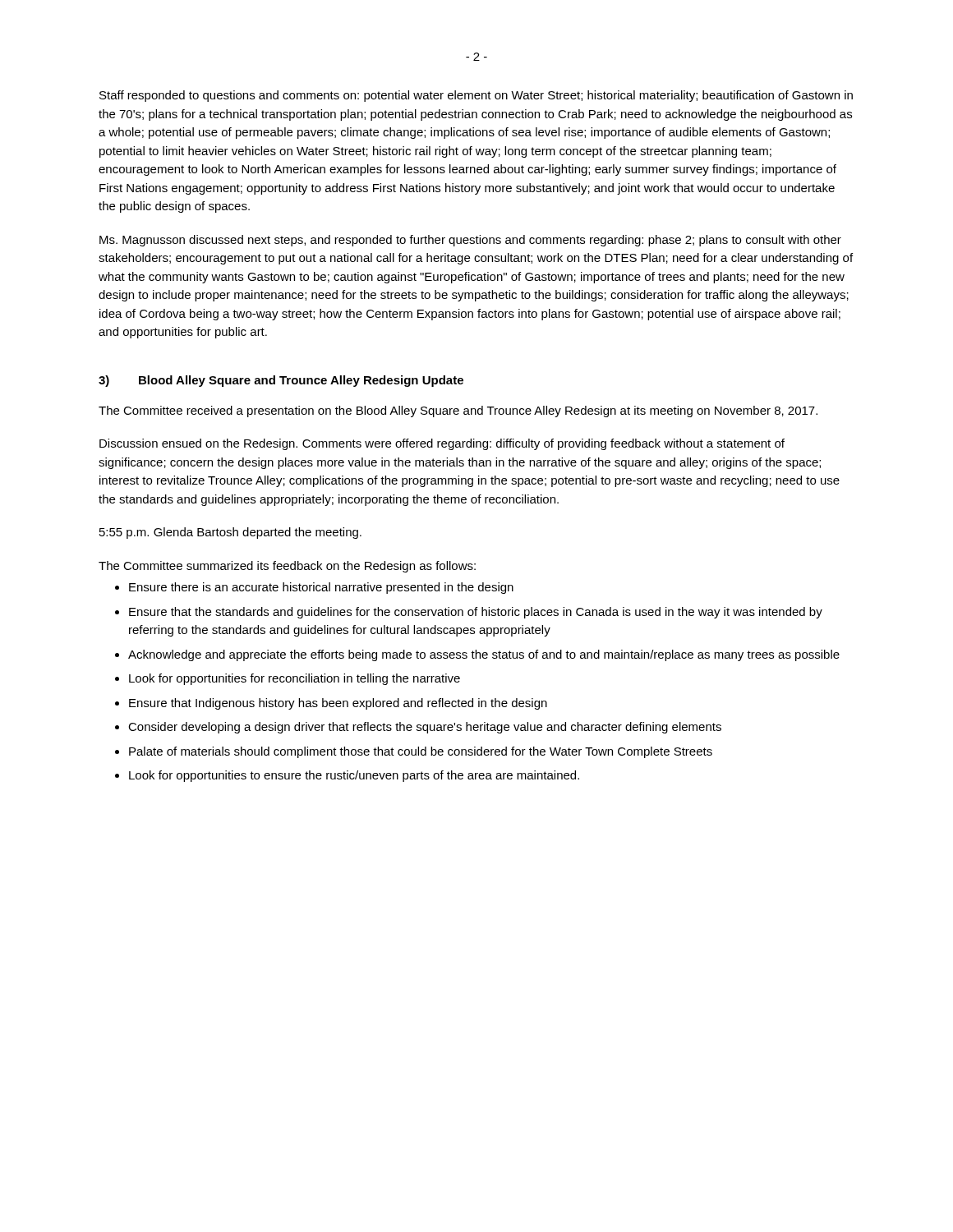Point to the block beginning "Ensure there is an accurate historical narrative presented"
Viewport: 953px width, 1232px height.
(321, 587)
